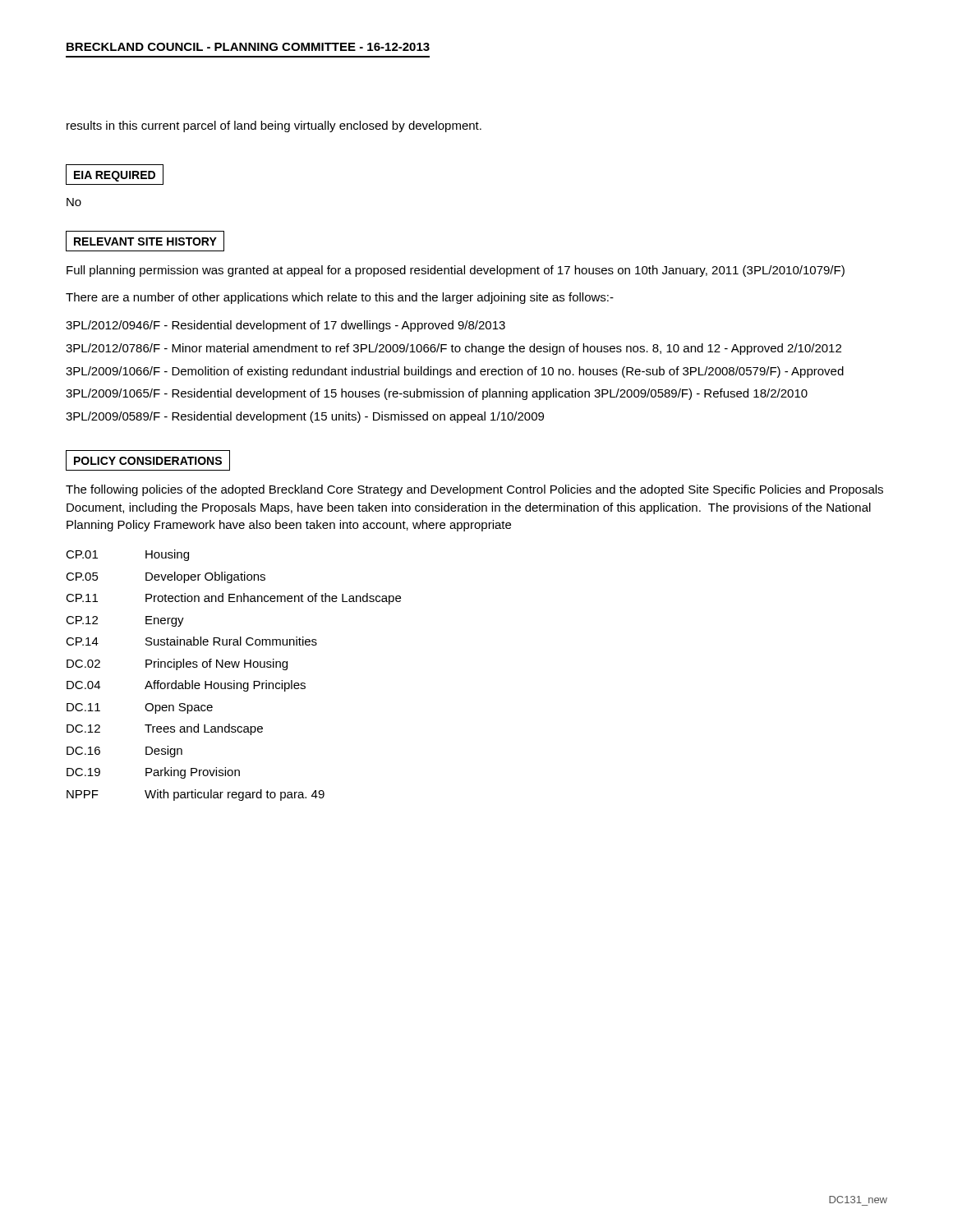Find the region starting "The following policies of the adopted Breckland Core"
Screen dimensions: 1232x953
tap(475, 507)
